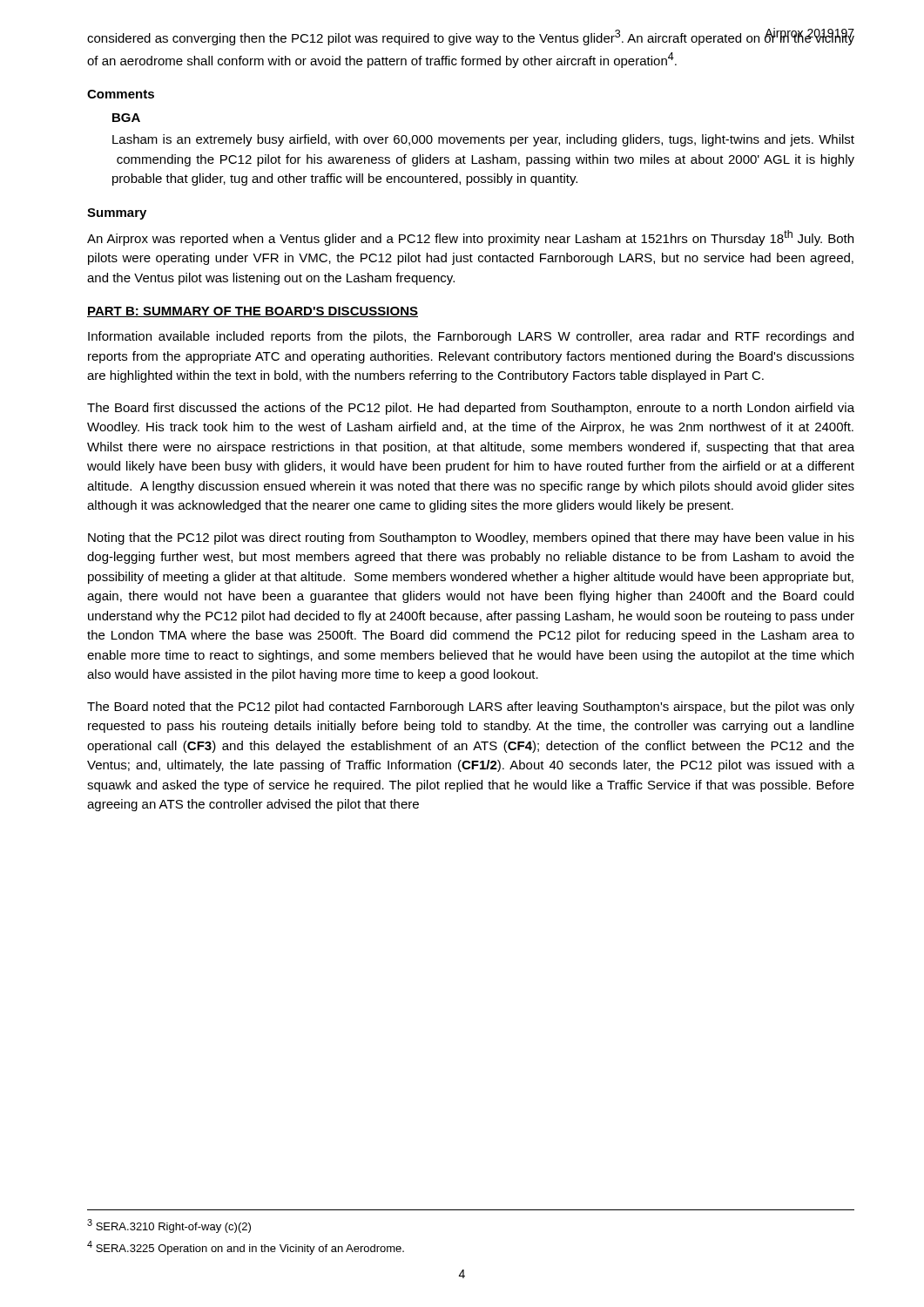This screenshot has width=924, height=1307.
Task: Find the text block that says "Noting that the PC12 pilot was direct routing"
Action: 471,606
